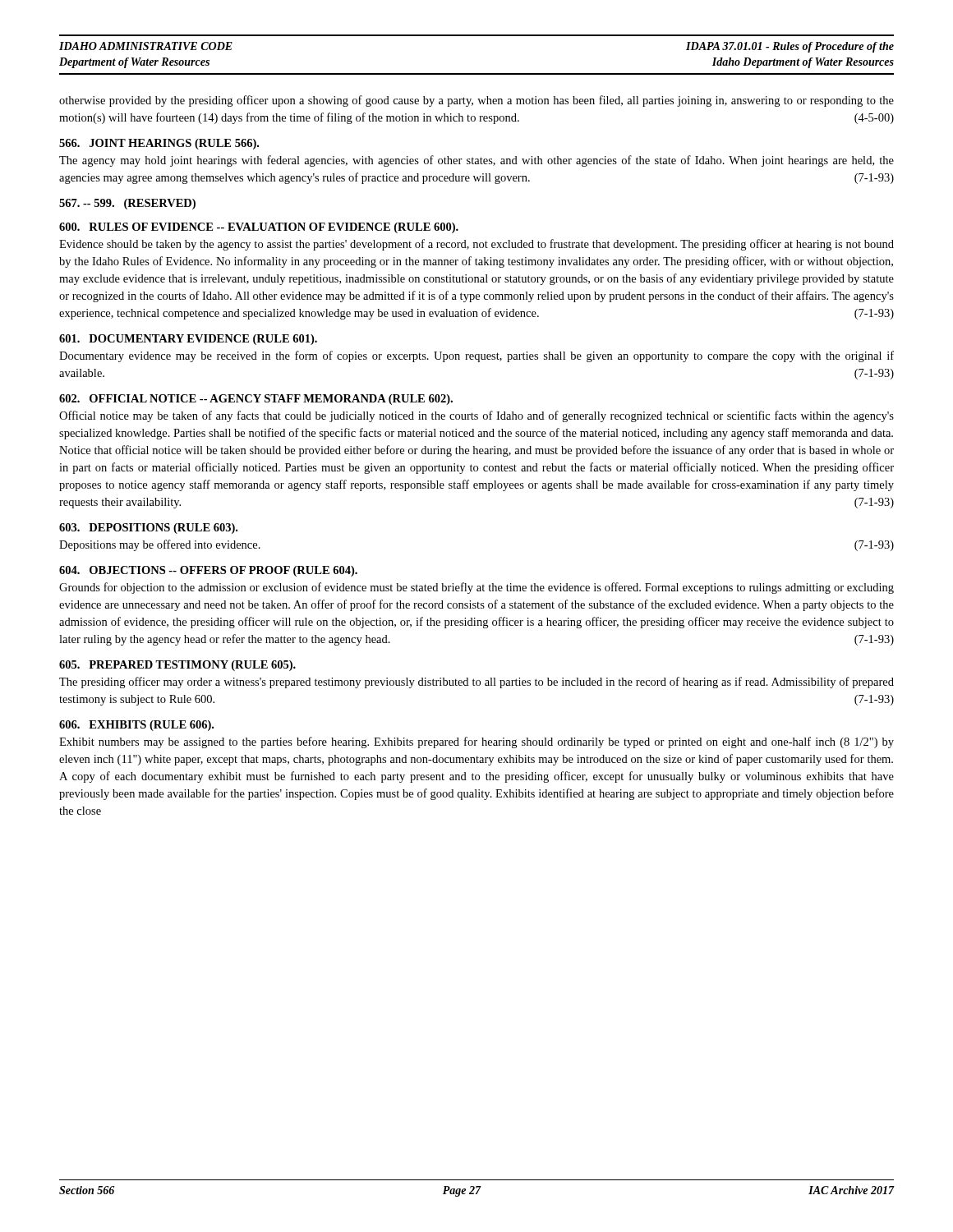Locate the passage starting "601. DOCUMENTARY EVIDENCE (RULE"
953x1232 pixels.
[188, 338]
